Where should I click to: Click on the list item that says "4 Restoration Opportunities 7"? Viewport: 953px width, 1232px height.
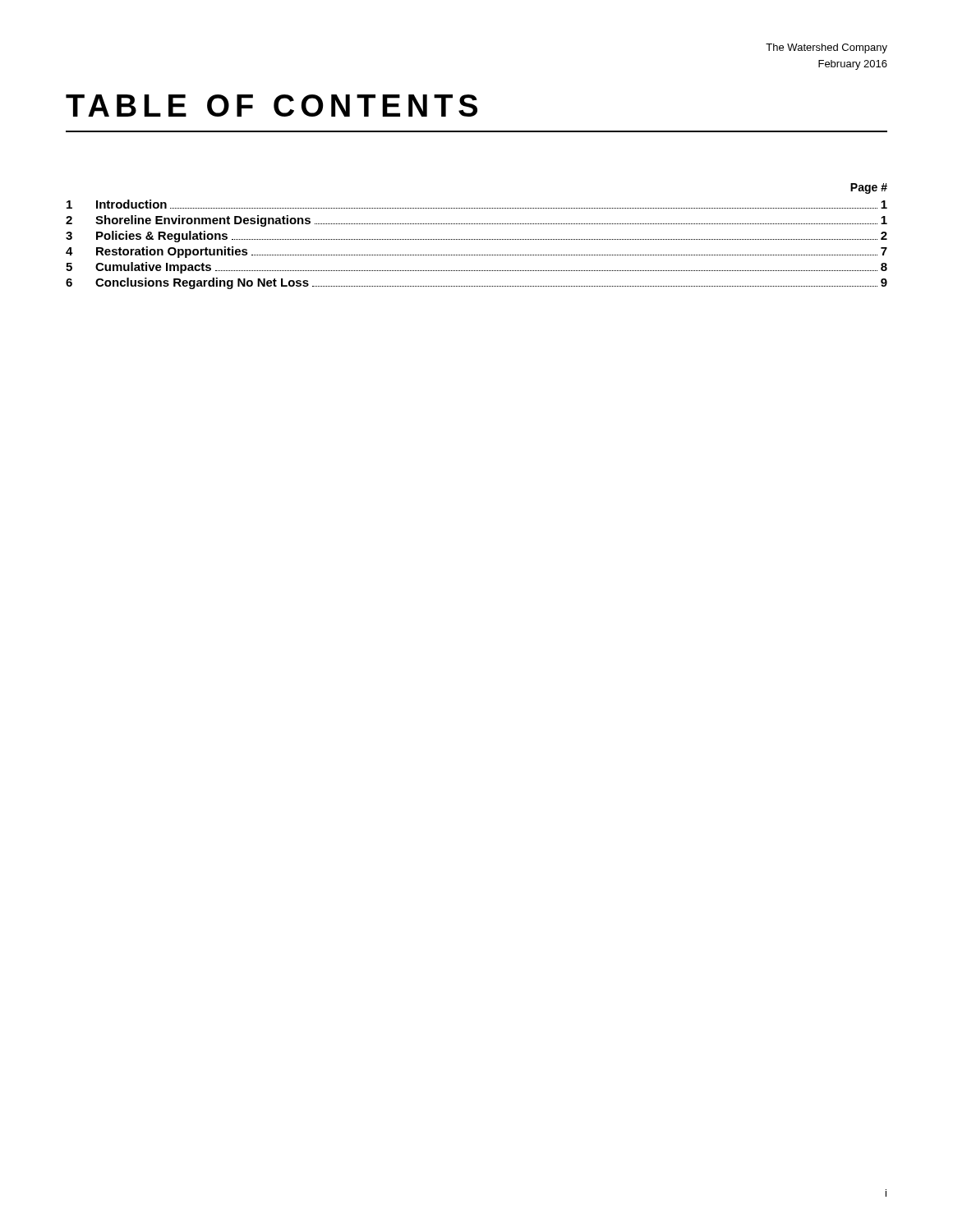476,251
